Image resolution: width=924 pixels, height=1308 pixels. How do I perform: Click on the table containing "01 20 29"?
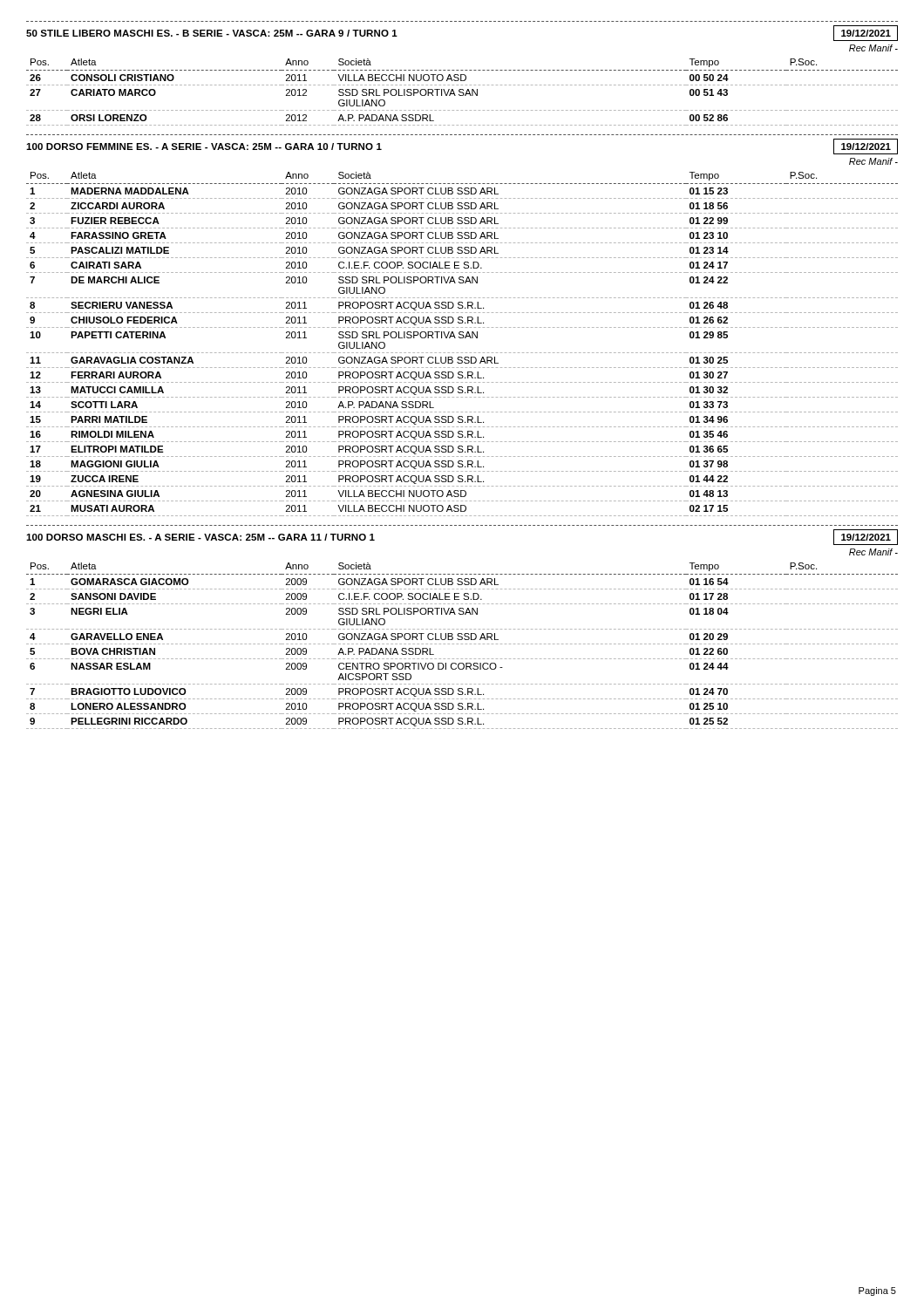[x=462, y=644]
